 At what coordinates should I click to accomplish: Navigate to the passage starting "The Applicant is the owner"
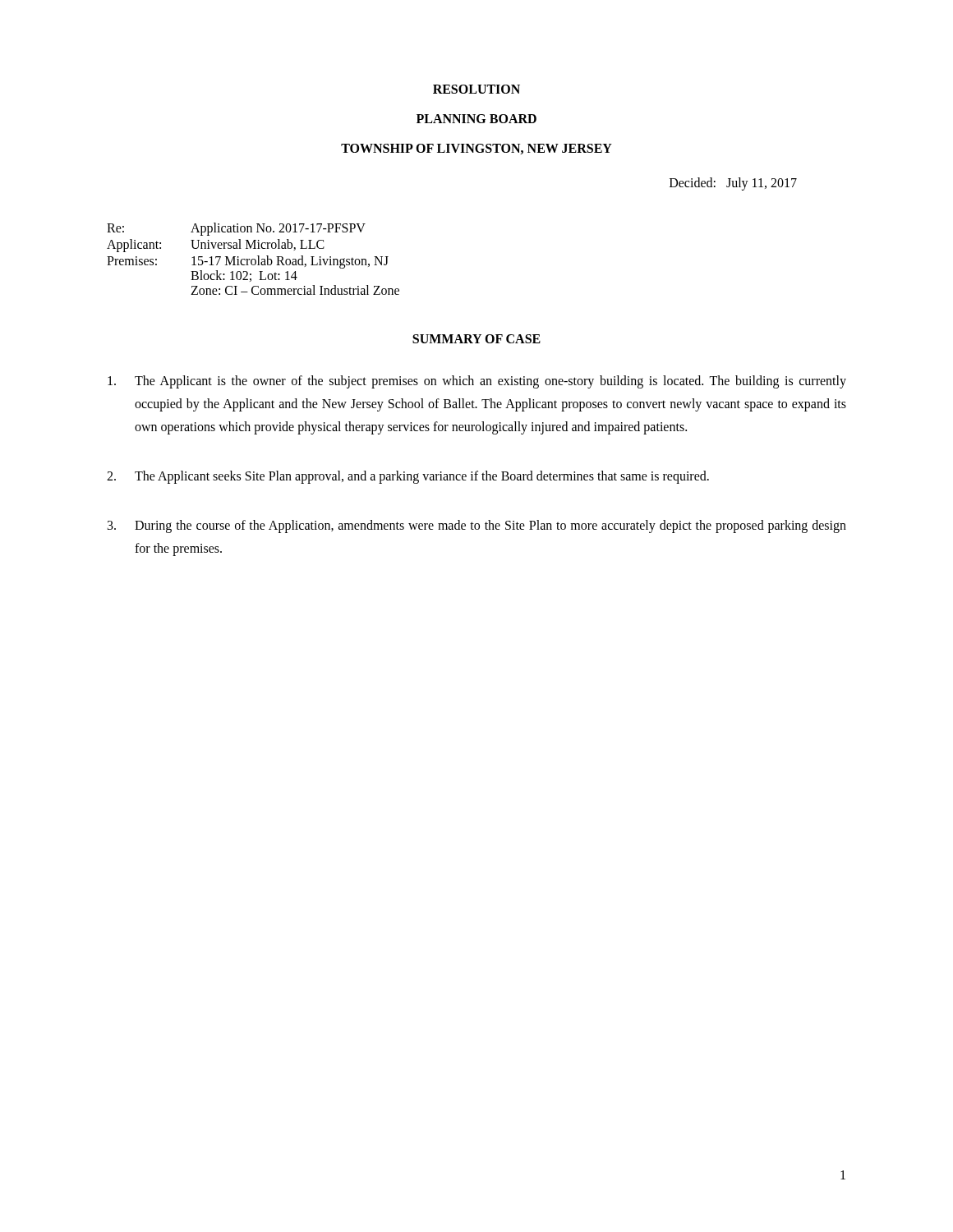tap(476, 404)
